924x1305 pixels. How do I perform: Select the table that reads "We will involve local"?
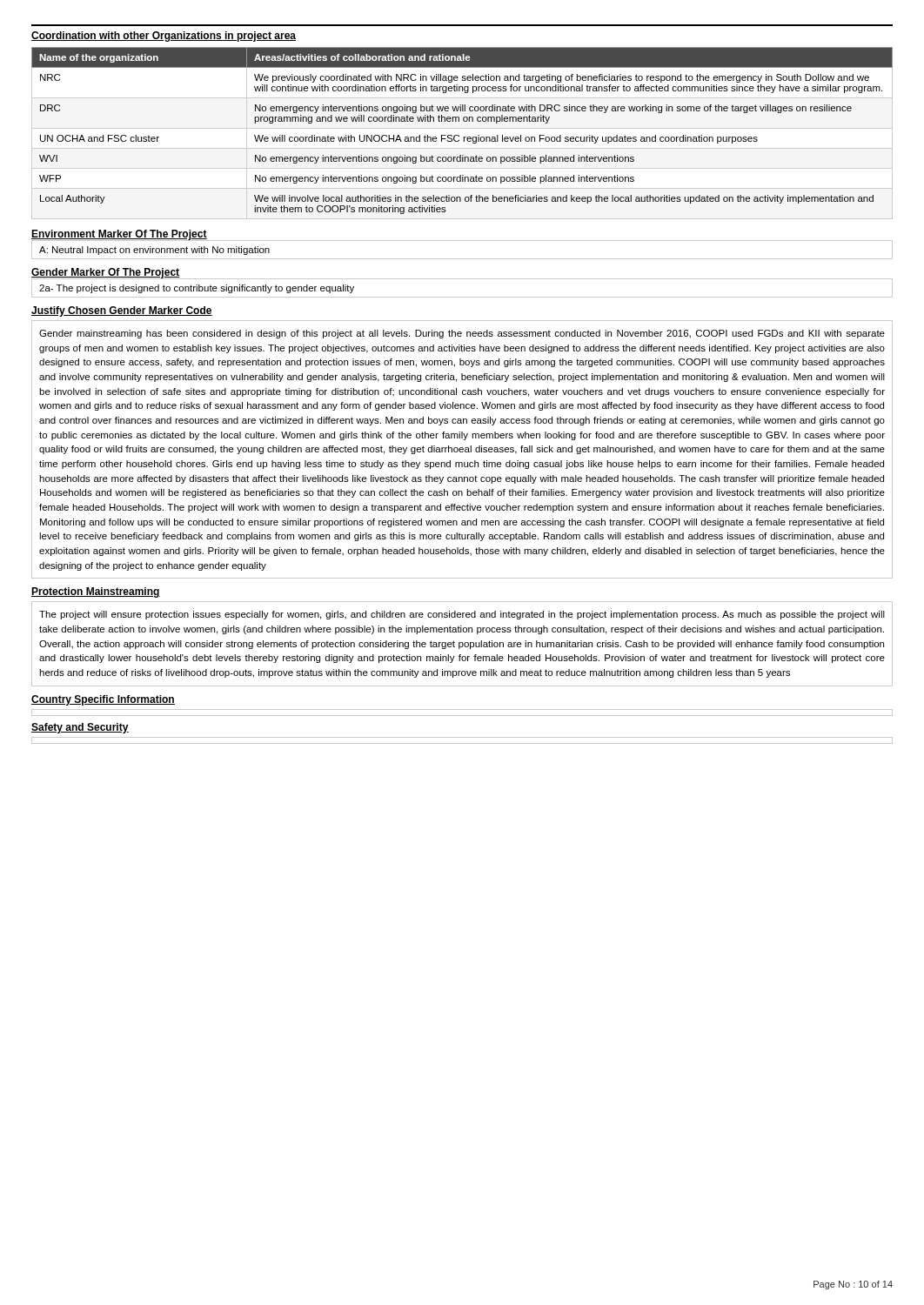click(x=462, y=133)
